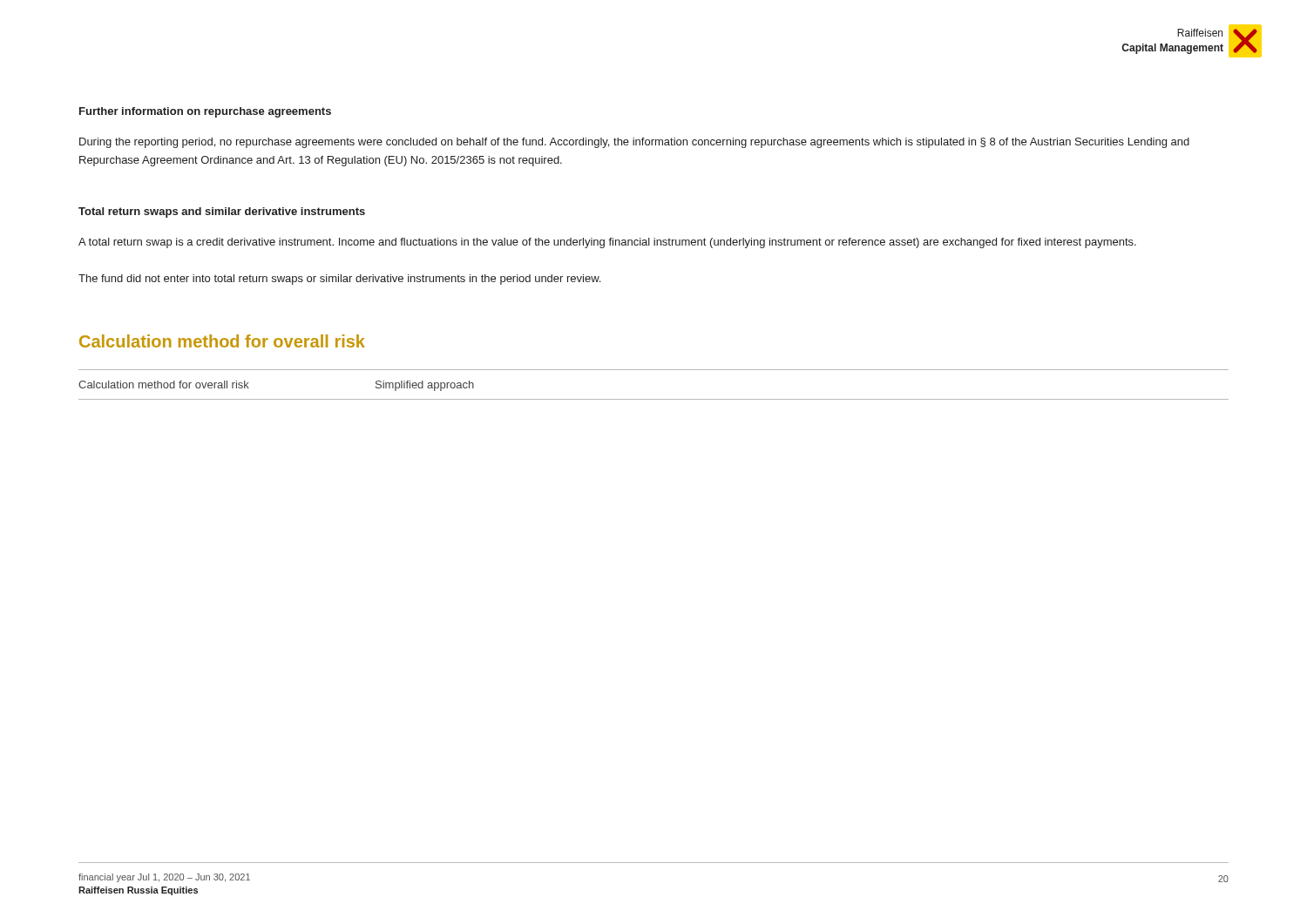Locate the logo
The height and width of the screenshot is (924, 1307).
point(1192,41)
